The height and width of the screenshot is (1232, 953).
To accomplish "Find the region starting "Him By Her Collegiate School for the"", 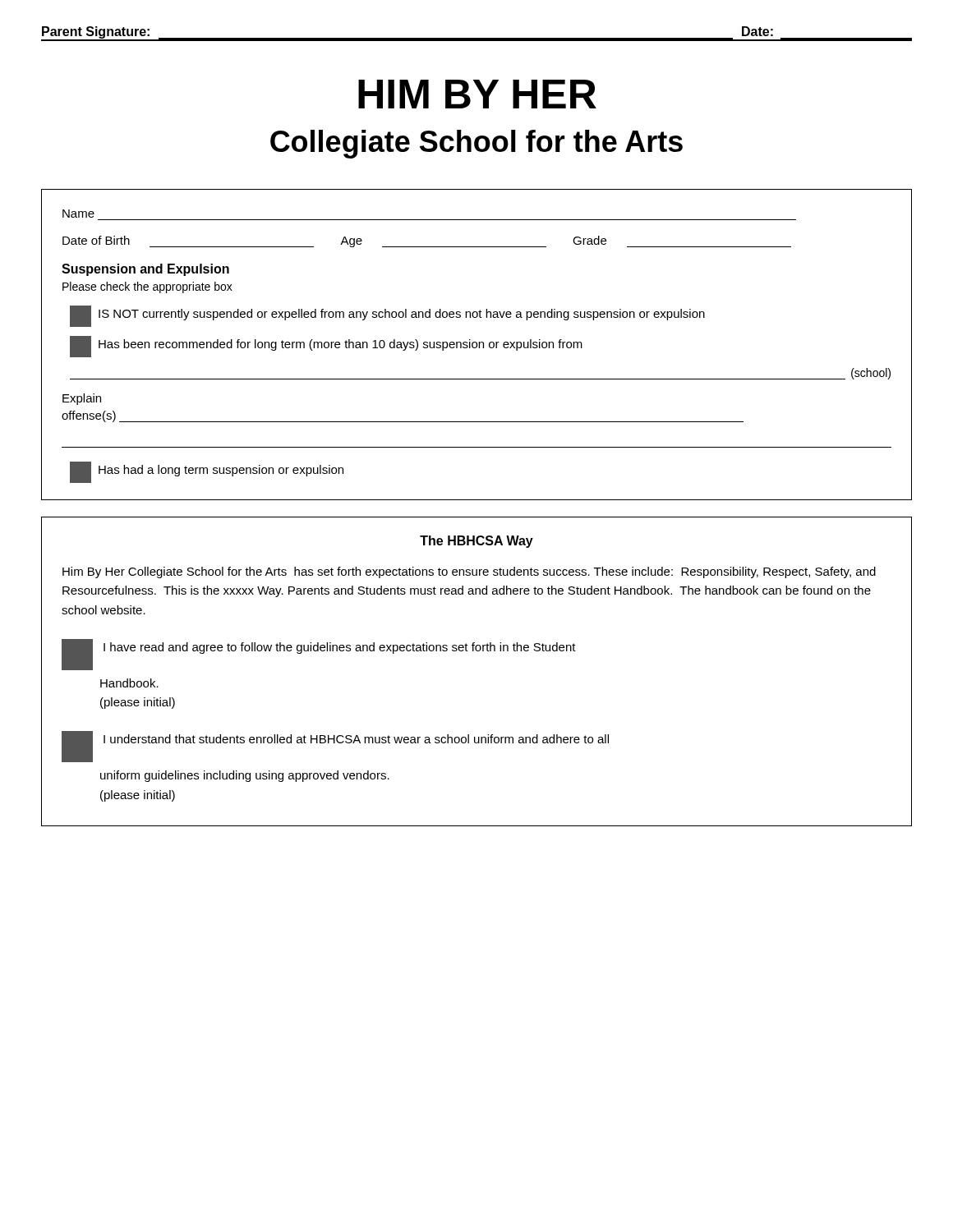I will pyautogui.click(x=469, y=590).
